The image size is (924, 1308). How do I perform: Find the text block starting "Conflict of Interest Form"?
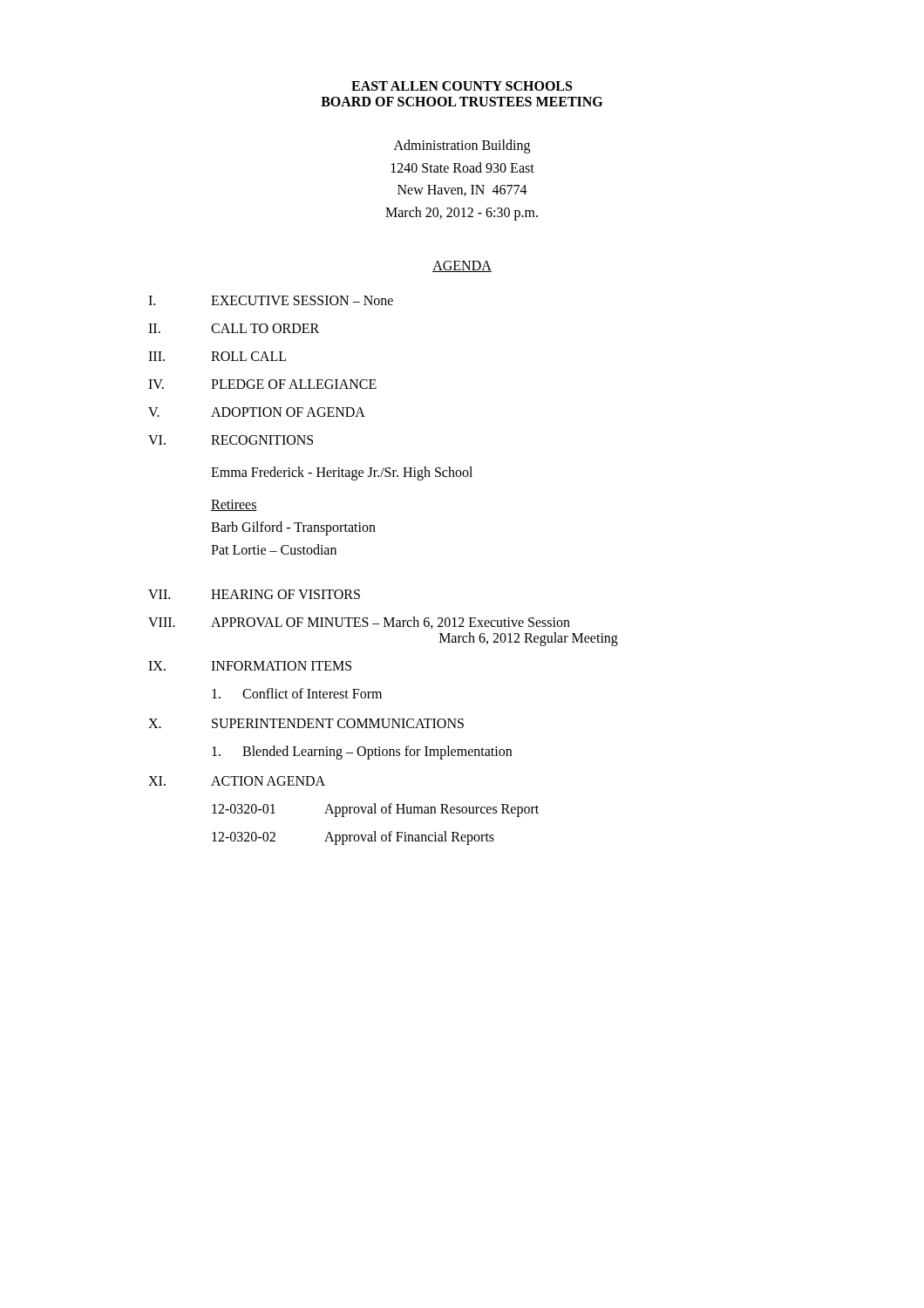coord(297,693)
